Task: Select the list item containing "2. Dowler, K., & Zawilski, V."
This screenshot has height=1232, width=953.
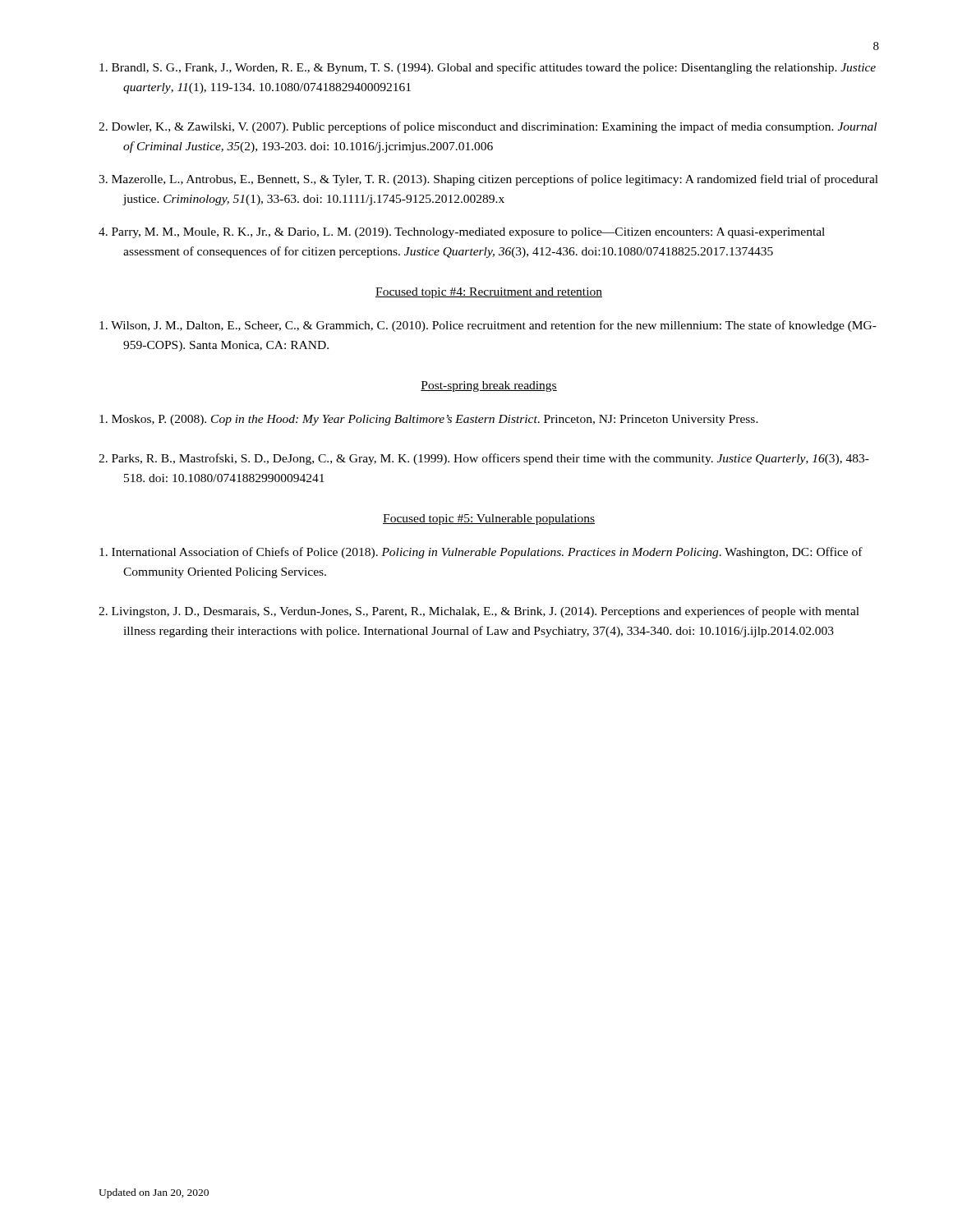Action: tap(488, 136)
